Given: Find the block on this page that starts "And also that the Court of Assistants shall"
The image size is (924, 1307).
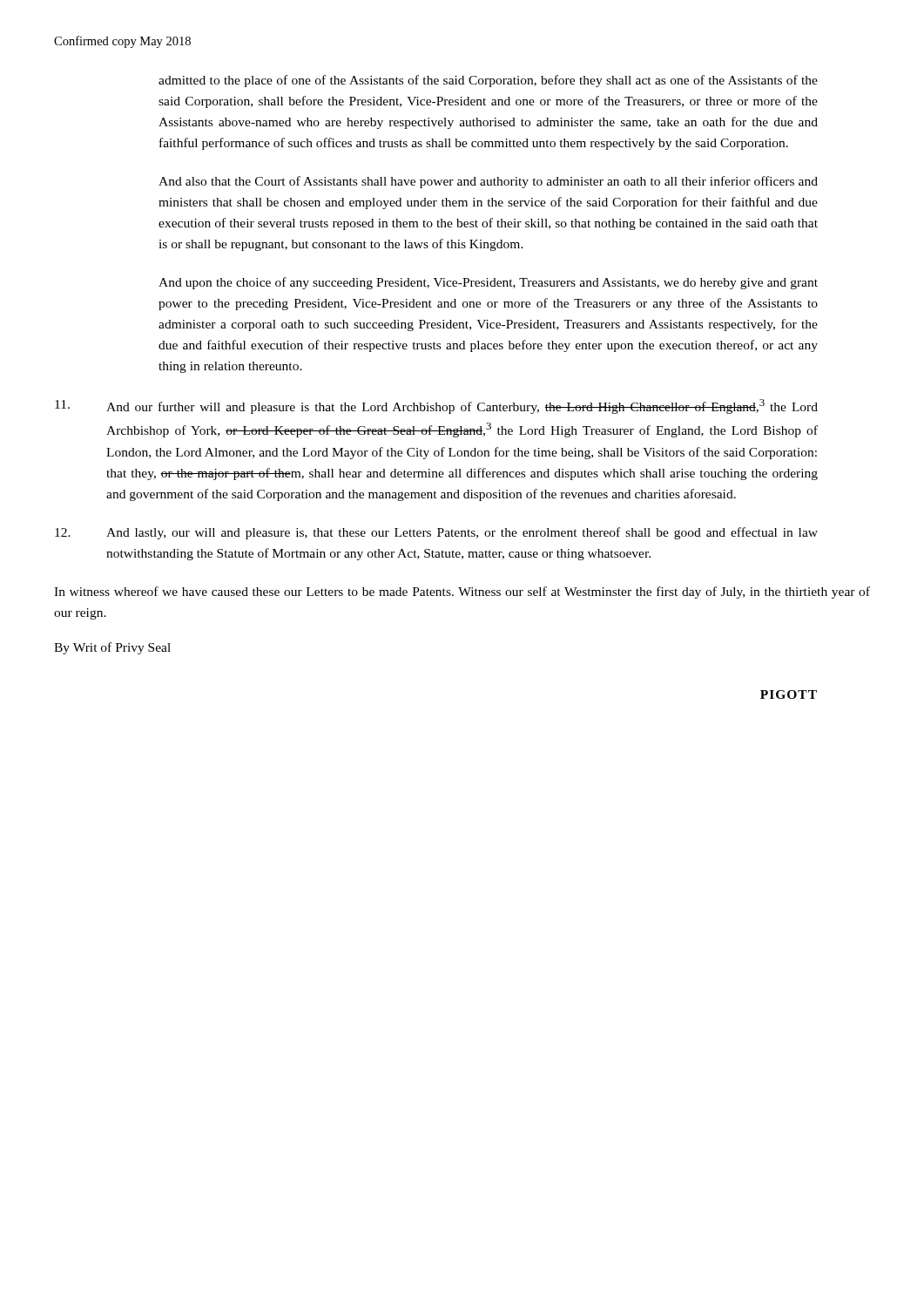Looking at the screenshot, I should (x=488, y=212).
